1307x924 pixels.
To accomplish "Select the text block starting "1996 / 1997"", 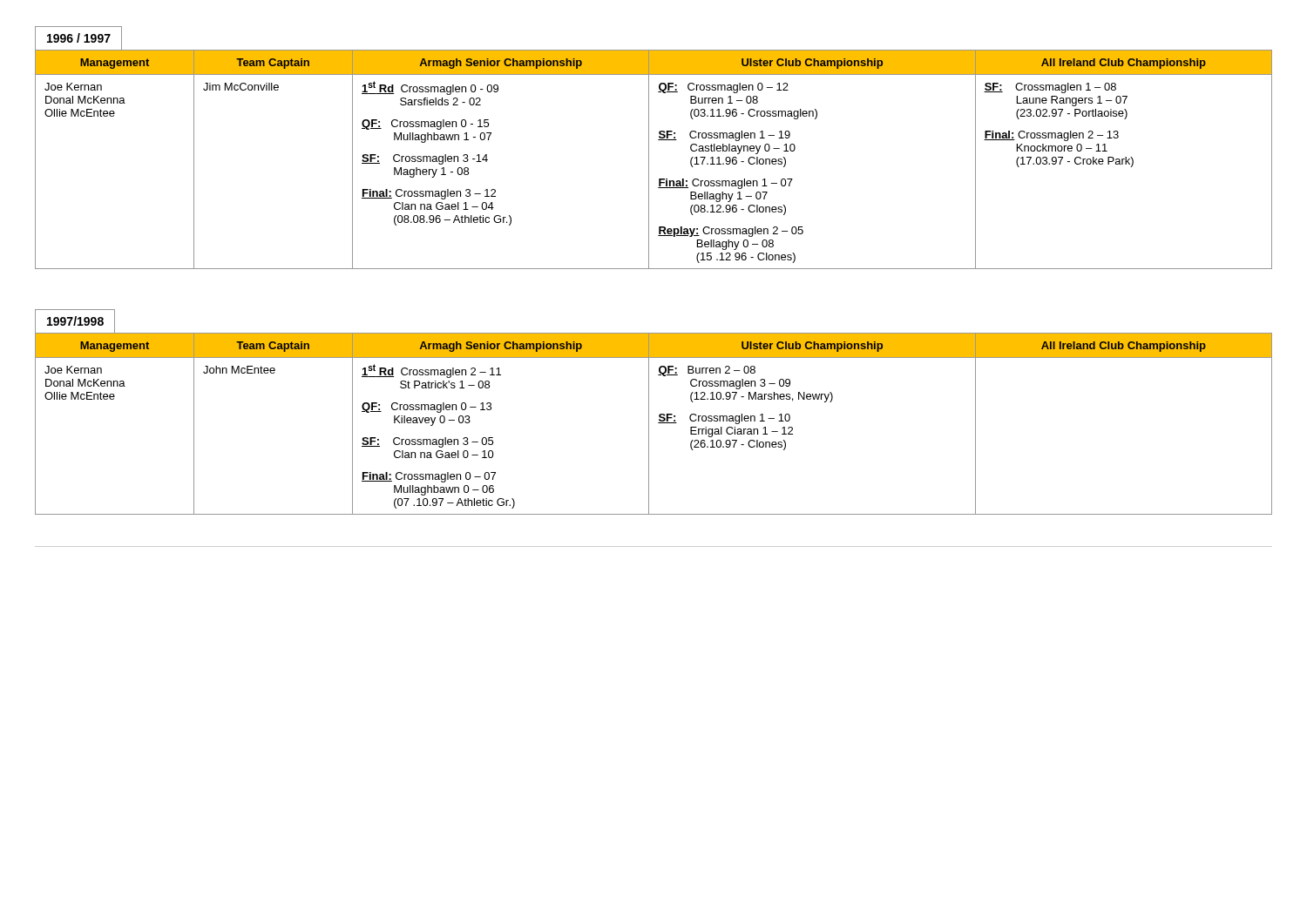I will click(78, 38).
